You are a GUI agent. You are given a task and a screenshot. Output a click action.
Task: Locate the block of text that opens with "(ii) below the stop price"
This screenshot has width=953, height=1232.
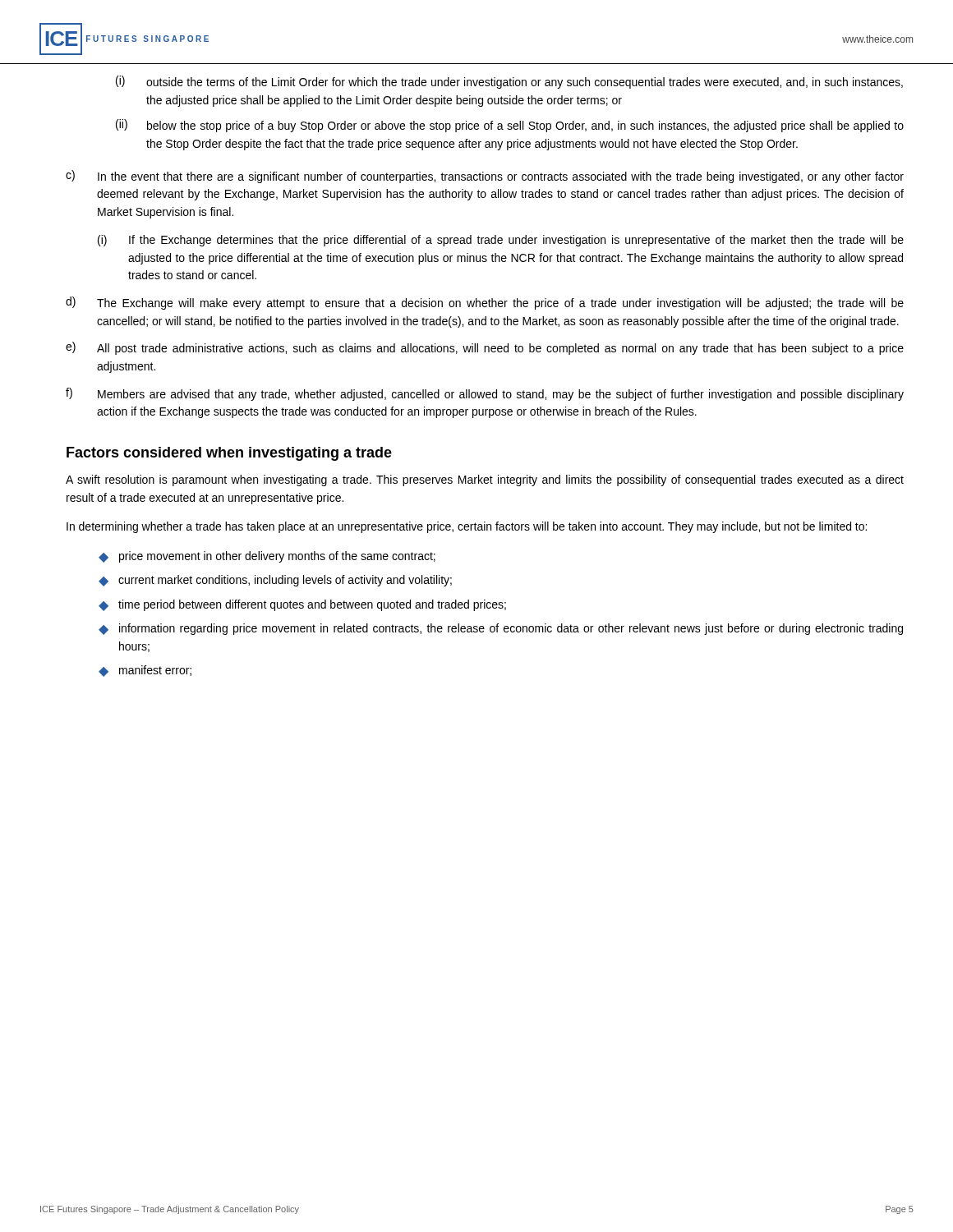click(x=509, y=136)
